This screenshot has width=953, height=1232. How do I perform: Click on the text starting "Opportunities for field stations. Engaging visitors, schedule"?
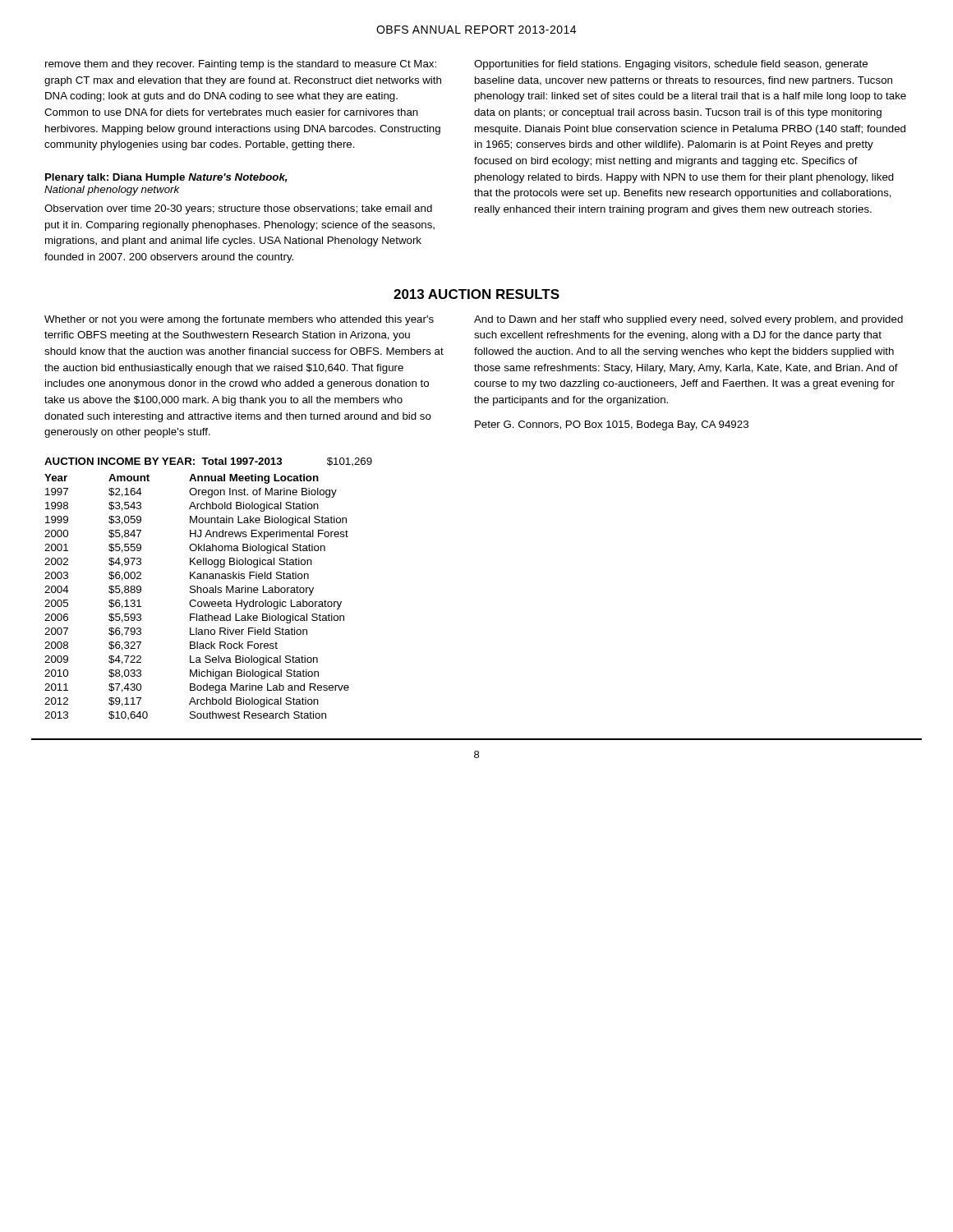coord(690,136)
